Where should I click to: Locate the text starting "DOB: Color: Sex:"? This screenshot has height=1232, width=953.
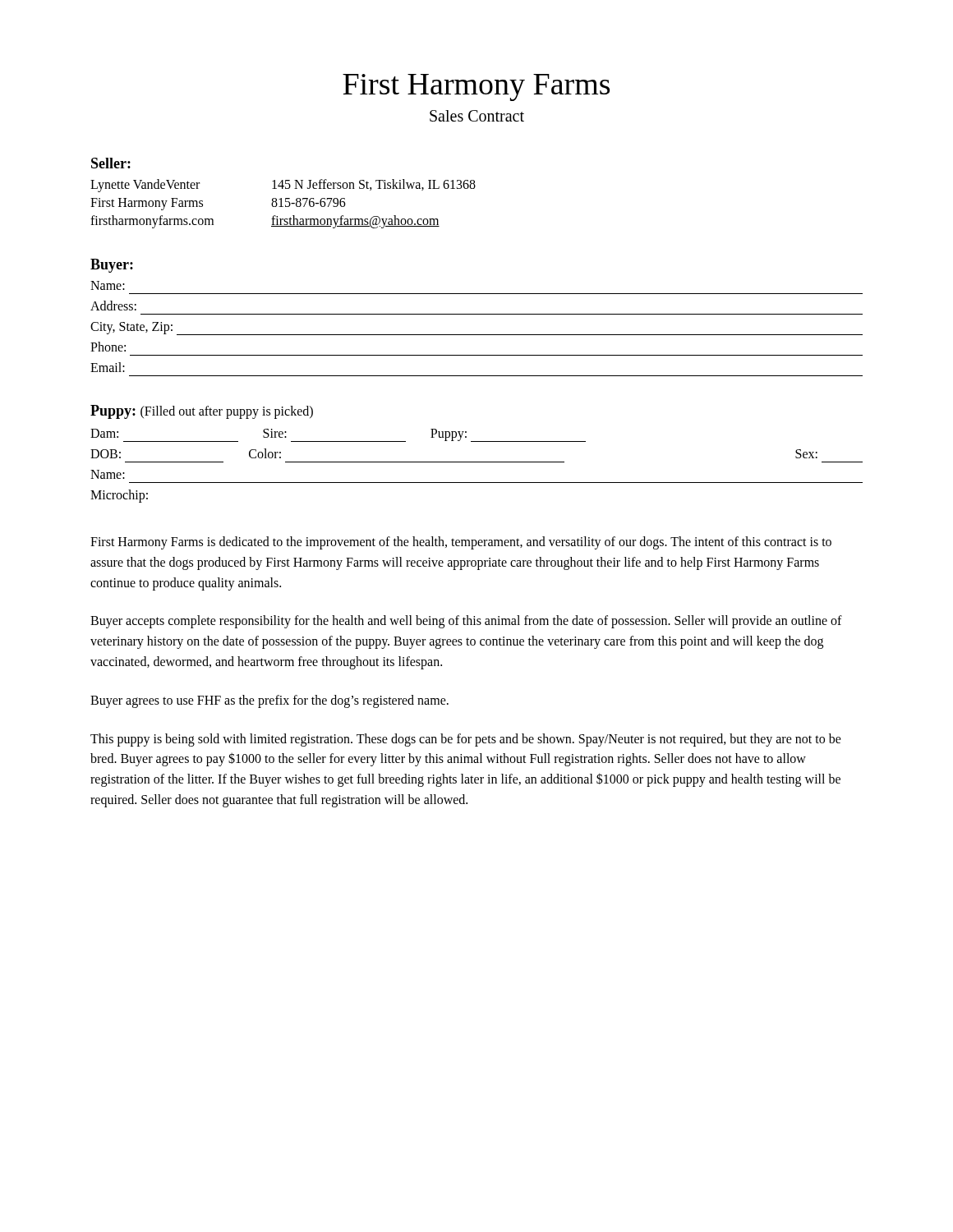pos(476,455)
